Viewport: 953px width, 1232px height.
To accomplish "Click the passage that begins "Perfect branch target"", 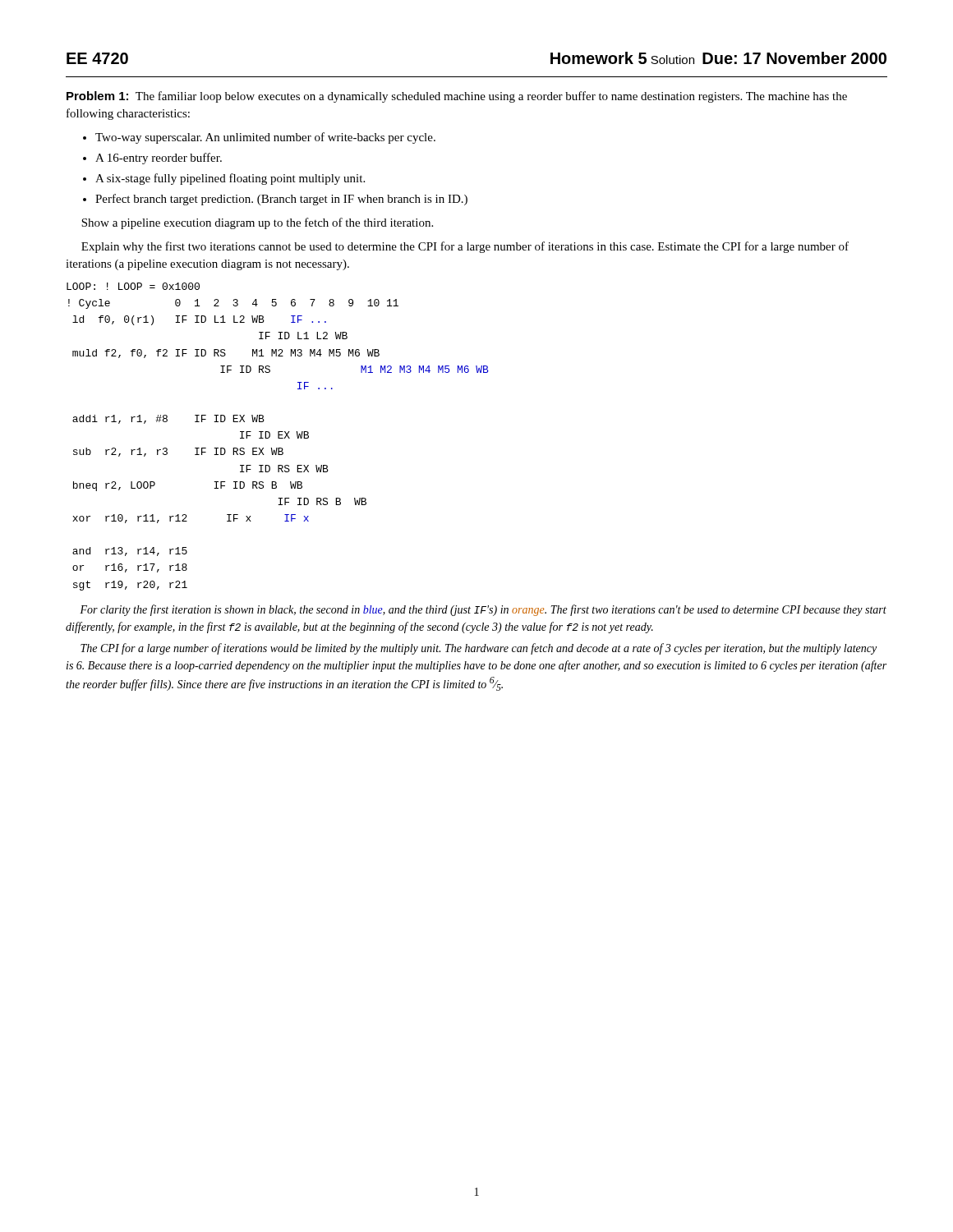I will coord(282,199).
